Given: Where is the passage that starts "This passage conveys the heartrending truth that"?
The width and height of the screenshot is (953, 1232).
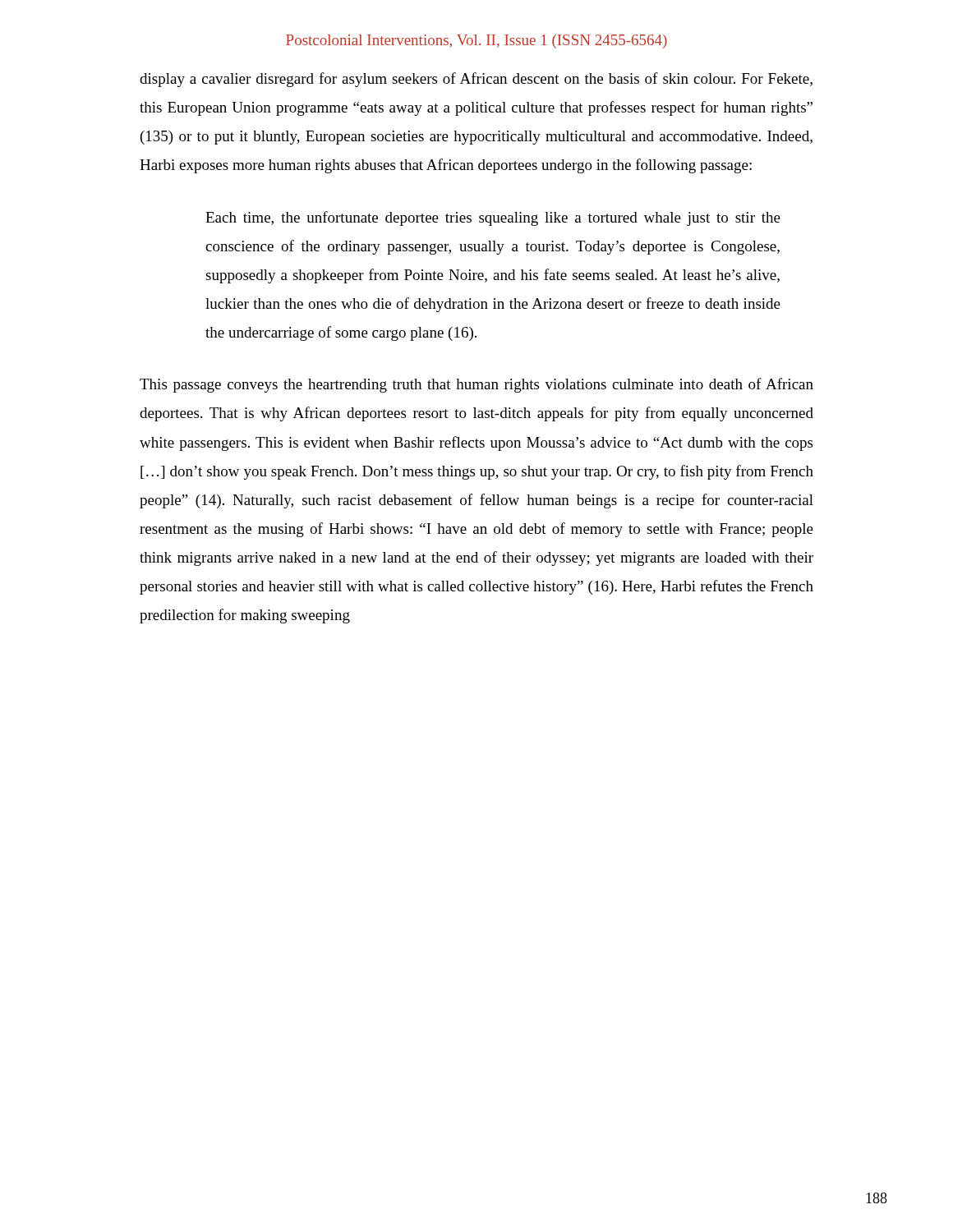Looking at the screenshot, I should pos(476,500).
